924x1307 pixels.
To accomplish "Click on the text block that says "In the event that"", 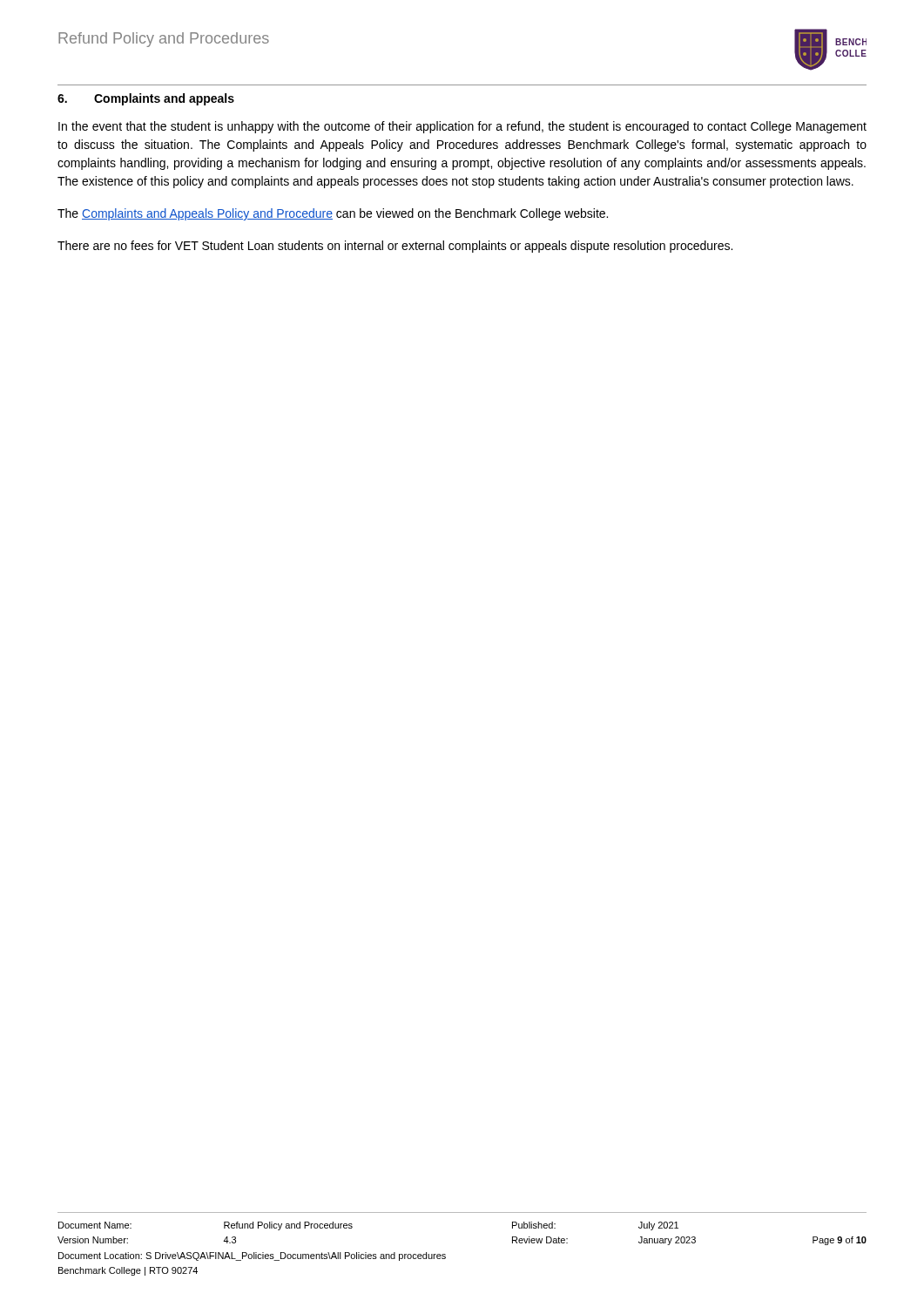I will [x=462, y=154].
